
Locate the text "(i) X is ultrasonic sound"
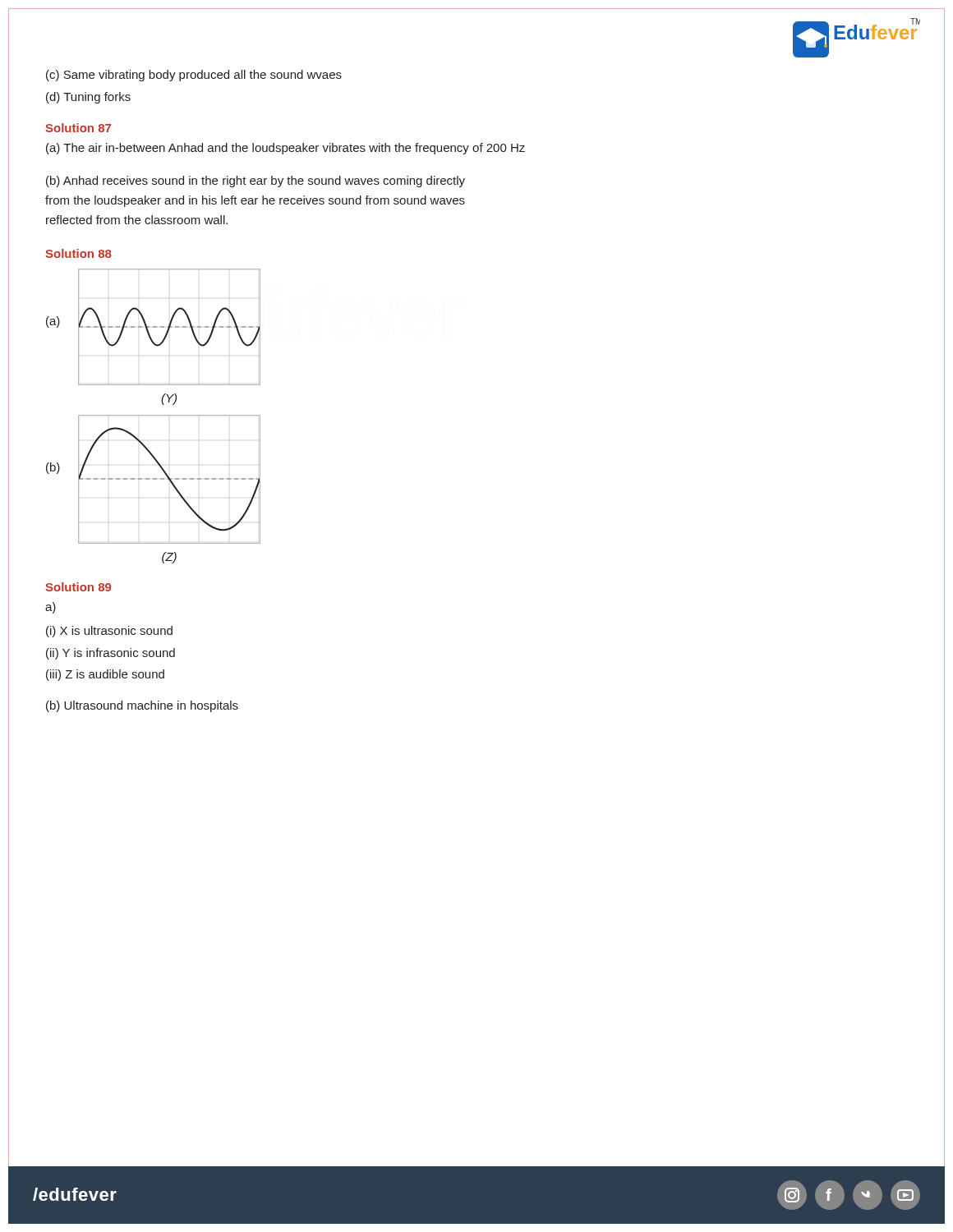pyautogui.click(x=109, y=630)
